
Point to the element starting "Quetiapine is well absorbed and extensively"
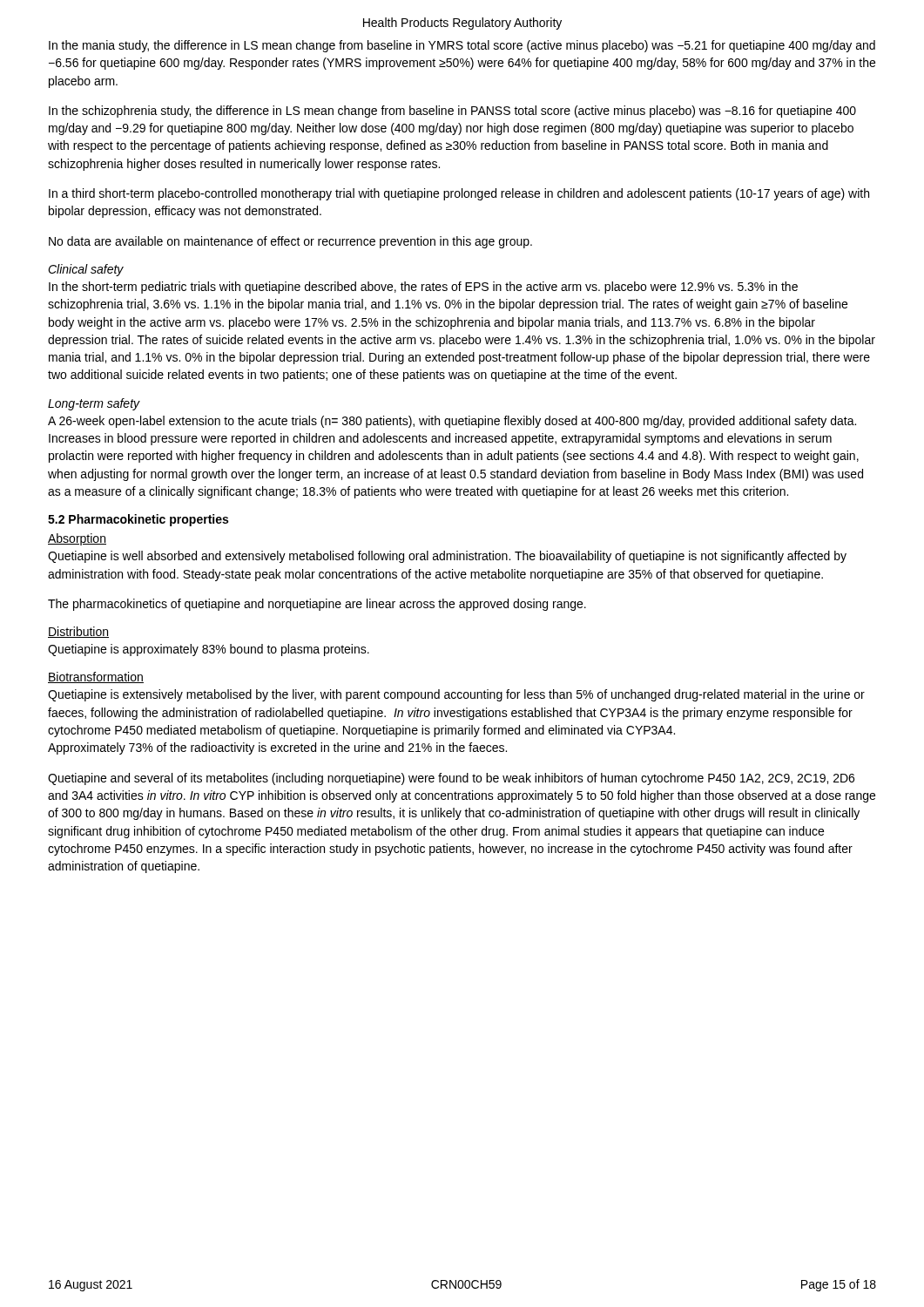[462, 565]
